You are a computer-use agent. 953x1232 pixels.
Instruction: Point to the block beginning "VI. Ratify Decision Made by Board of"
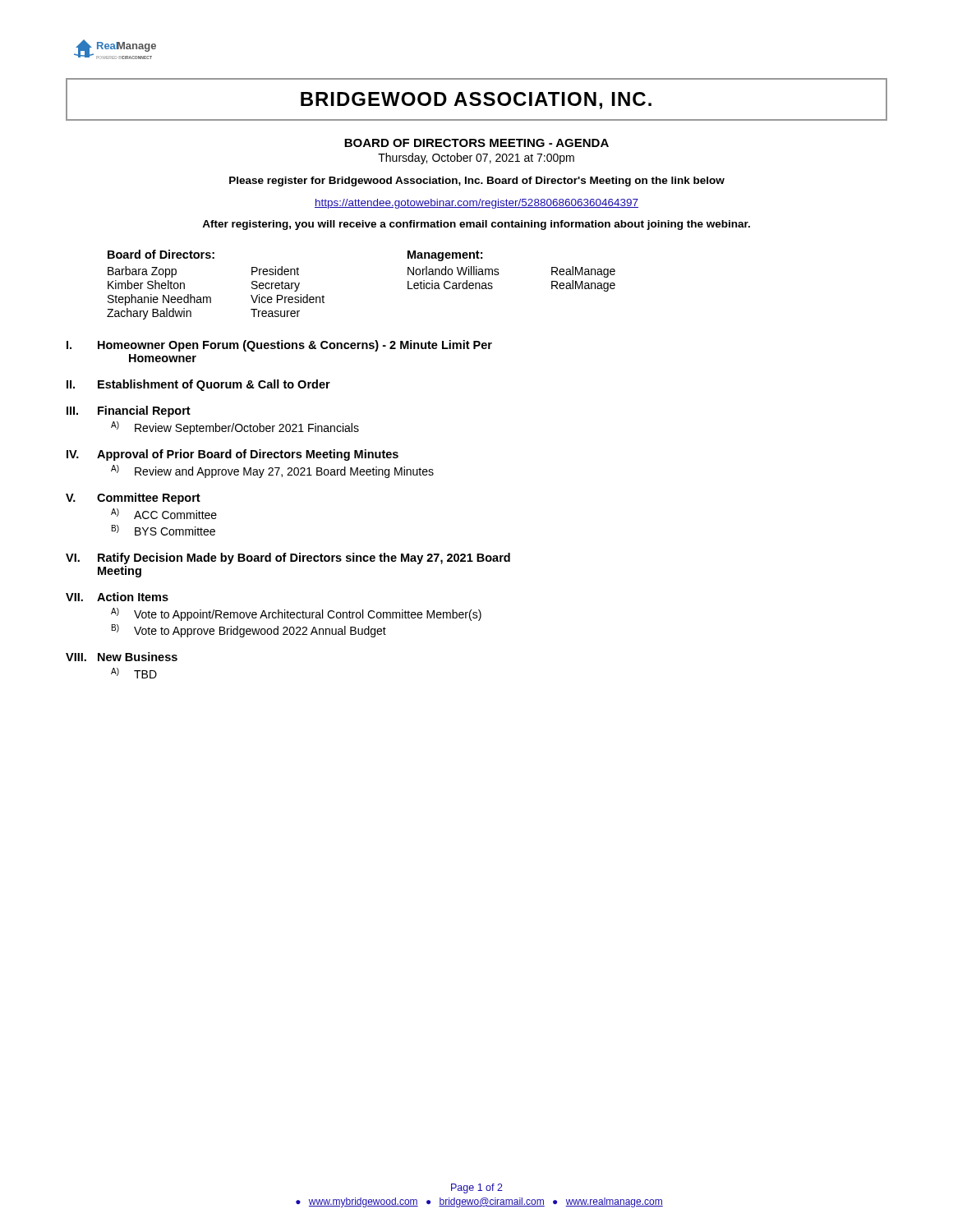click(476, 564)
